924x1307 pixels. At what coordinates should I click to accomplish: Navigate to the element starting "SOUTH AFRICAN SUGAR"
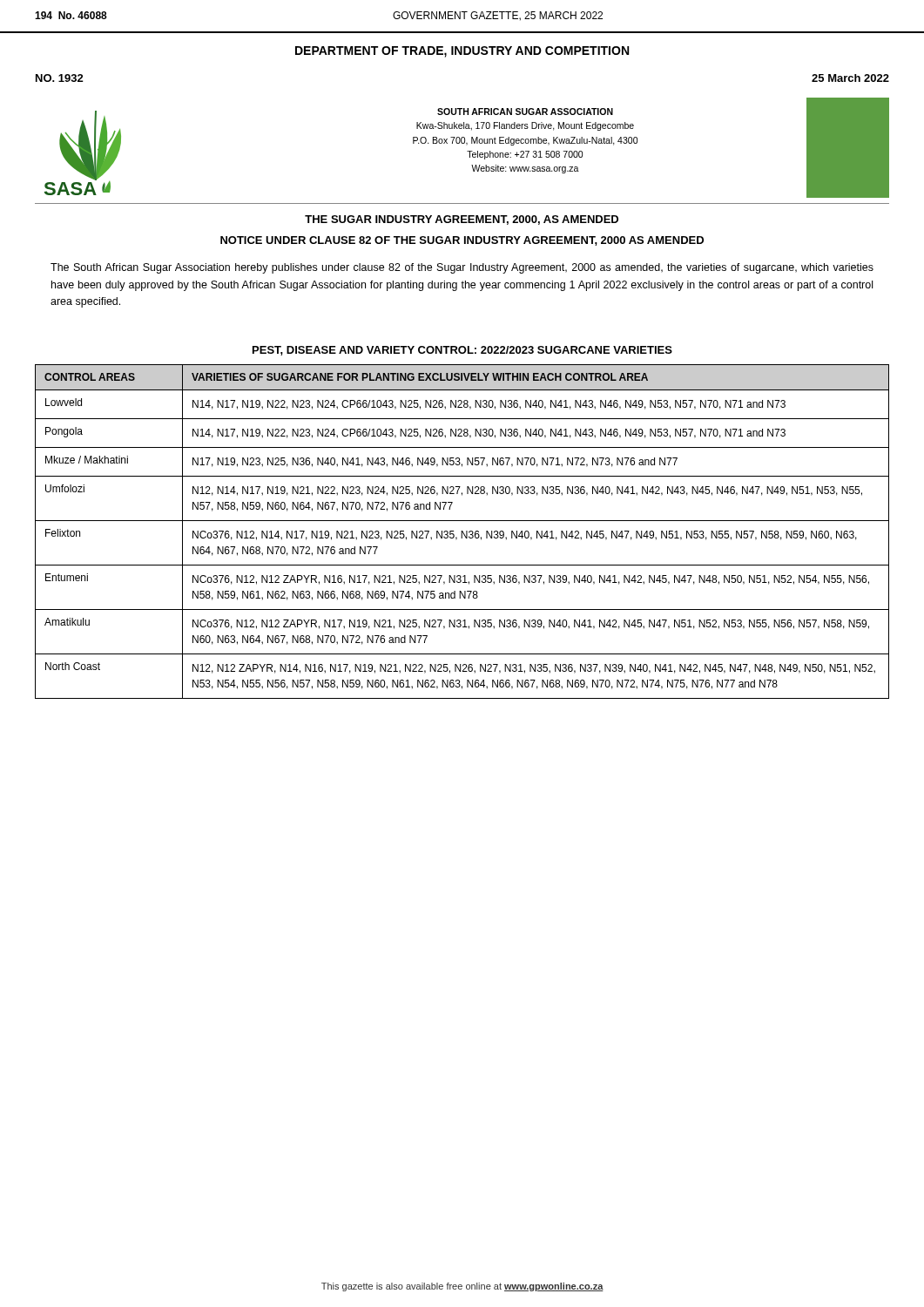525,140
